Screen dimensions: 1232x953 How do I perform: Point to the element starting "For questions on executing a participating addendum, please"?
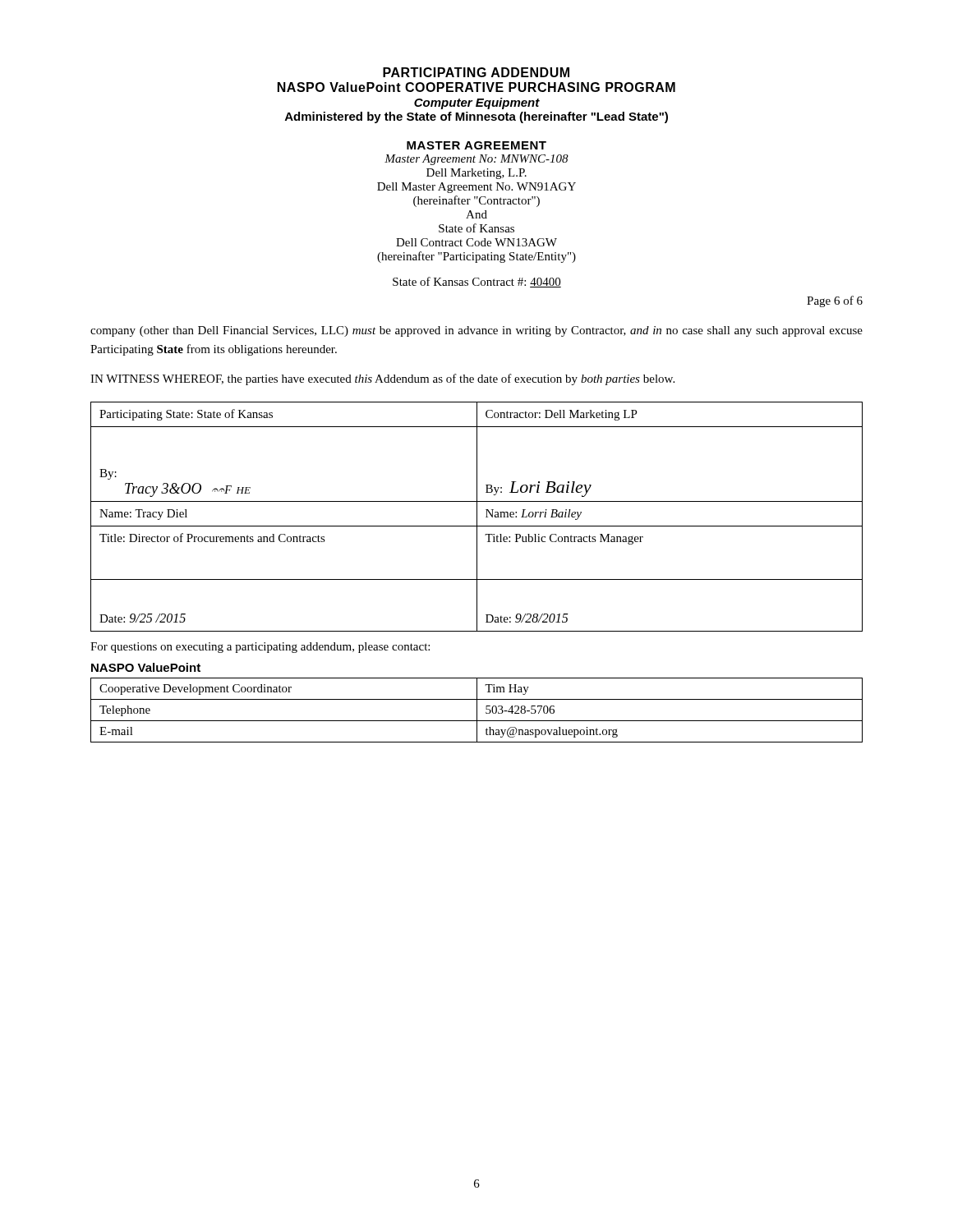261,646
